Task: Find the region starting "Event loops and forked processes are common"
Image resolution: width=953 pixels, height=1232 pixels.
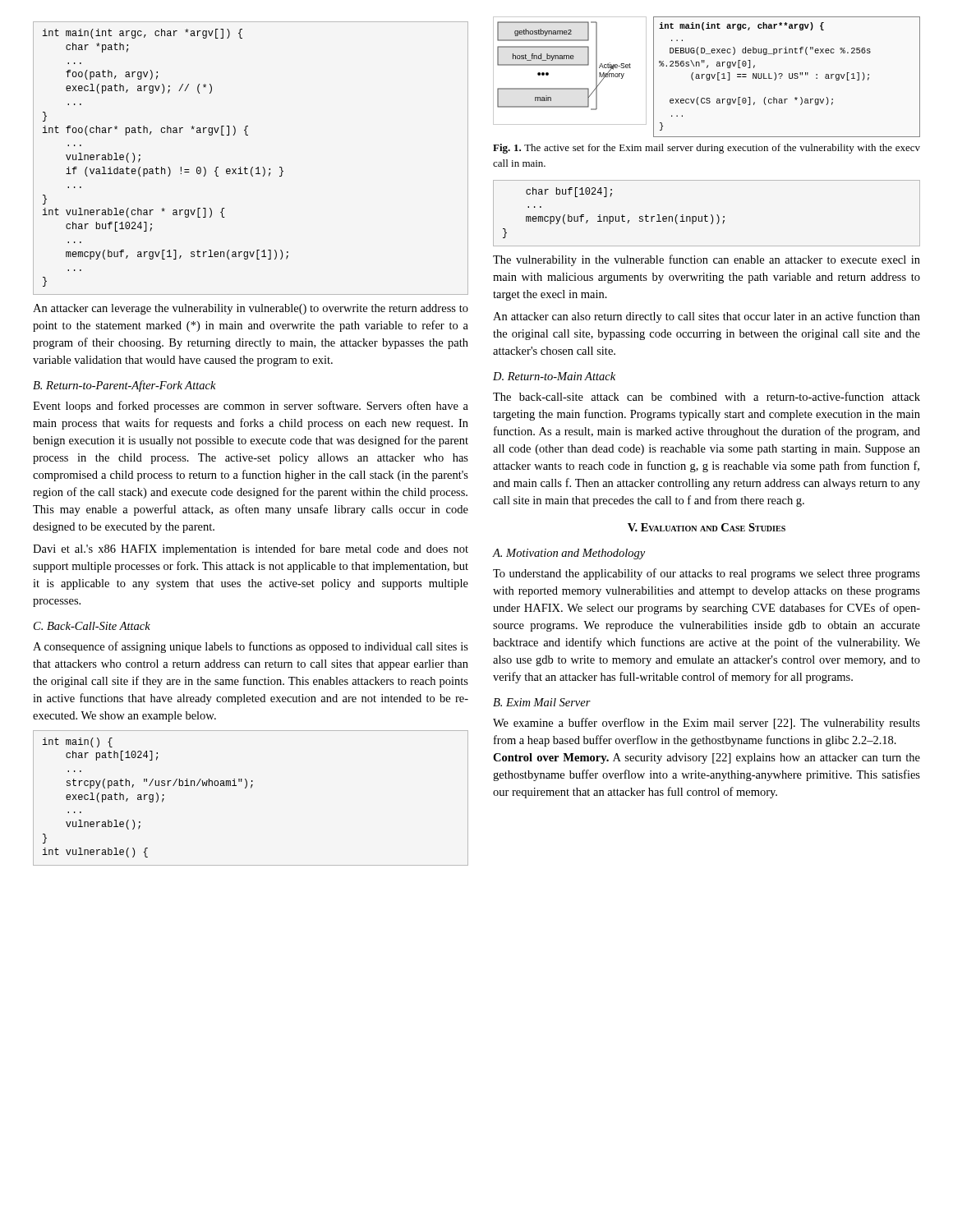Action: [x=251, y=467]
